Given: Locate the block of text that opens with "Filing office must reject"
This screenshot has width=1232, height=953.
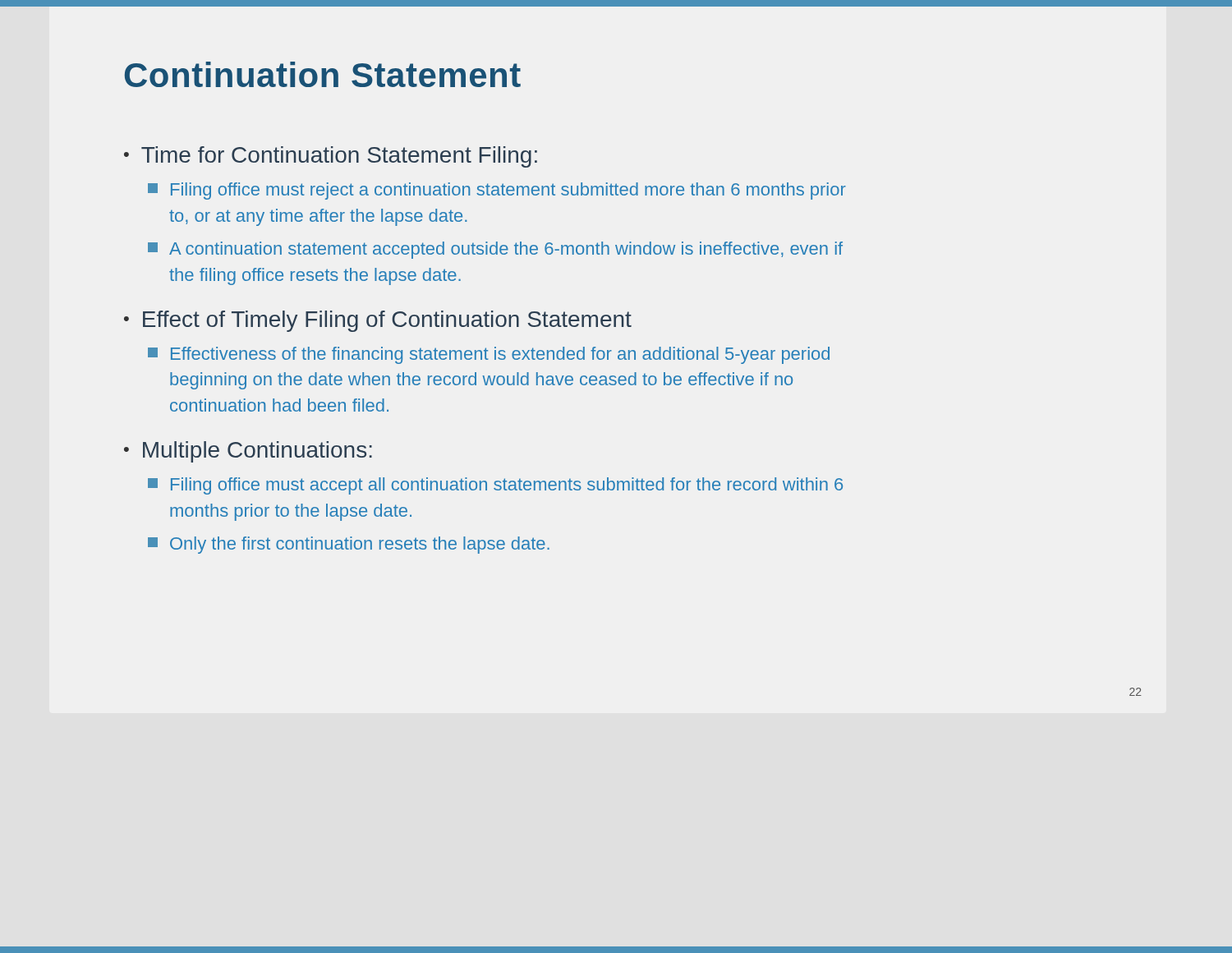Looking at the screenshot, I should [x=497, y=203].
